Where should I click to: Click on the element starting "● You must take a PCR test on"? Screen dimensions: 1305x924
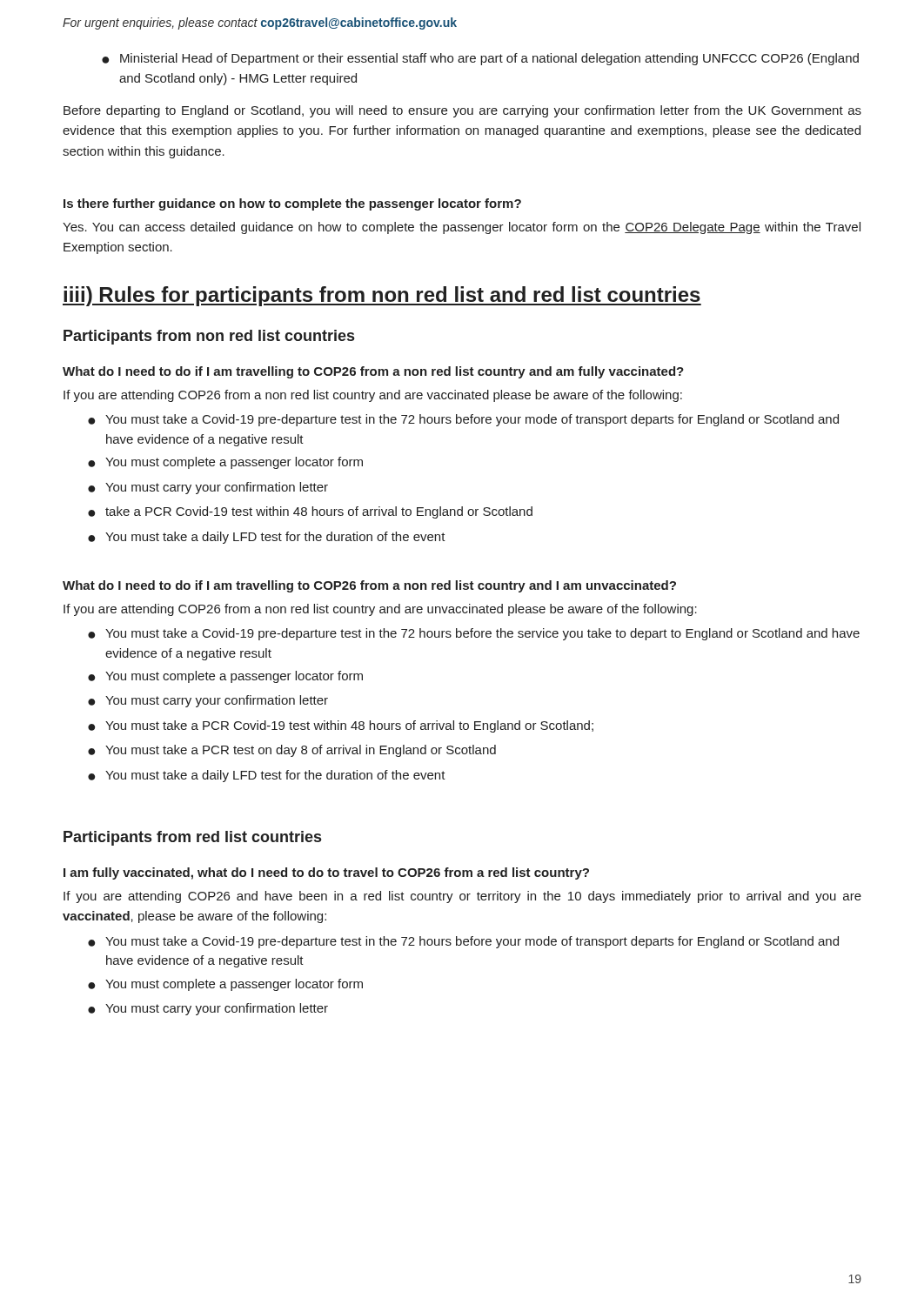tap(474, 751)
